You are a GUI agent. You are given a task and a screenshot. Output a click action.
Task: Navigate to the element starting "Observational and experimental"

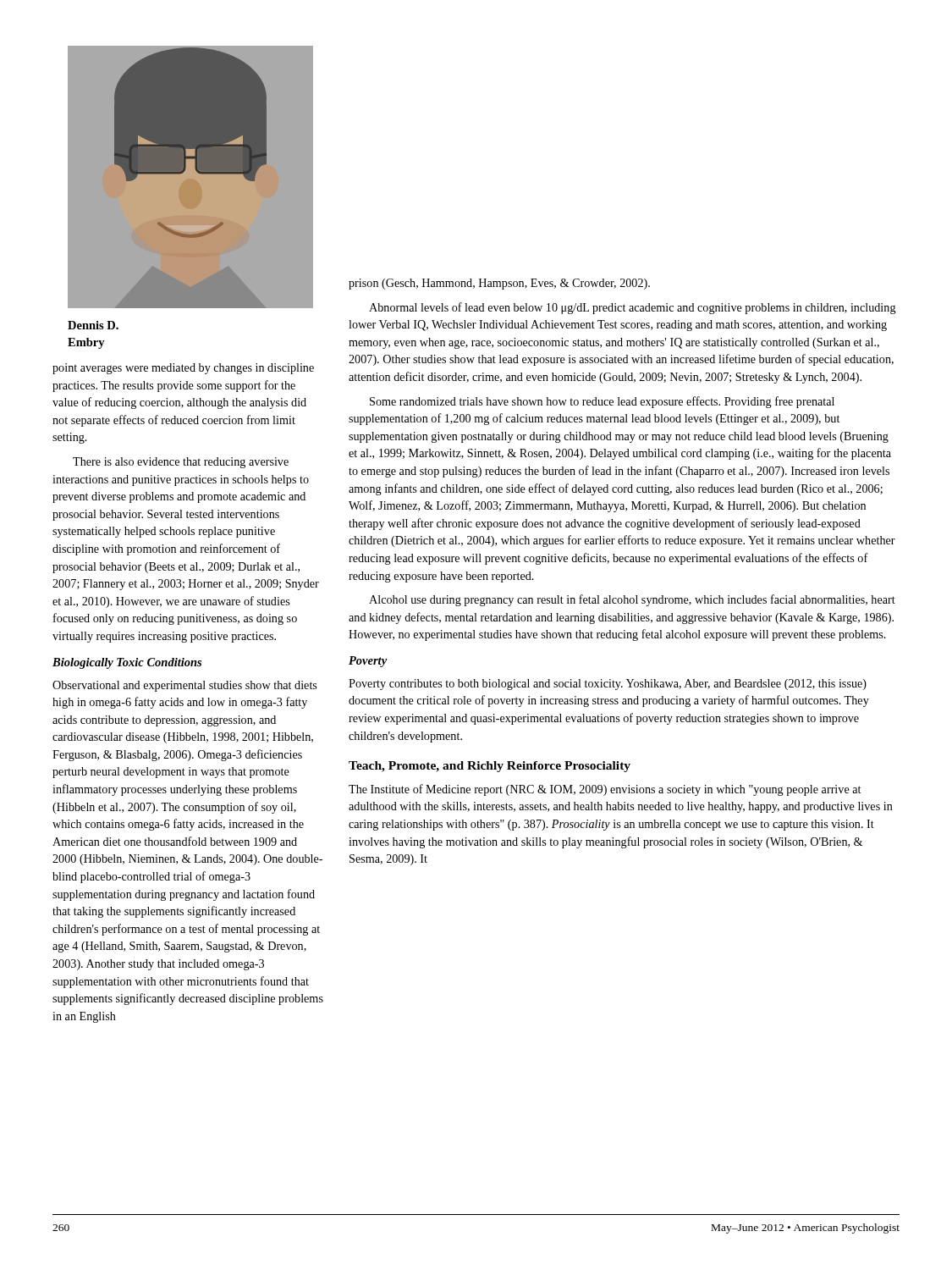click(188, 850)
